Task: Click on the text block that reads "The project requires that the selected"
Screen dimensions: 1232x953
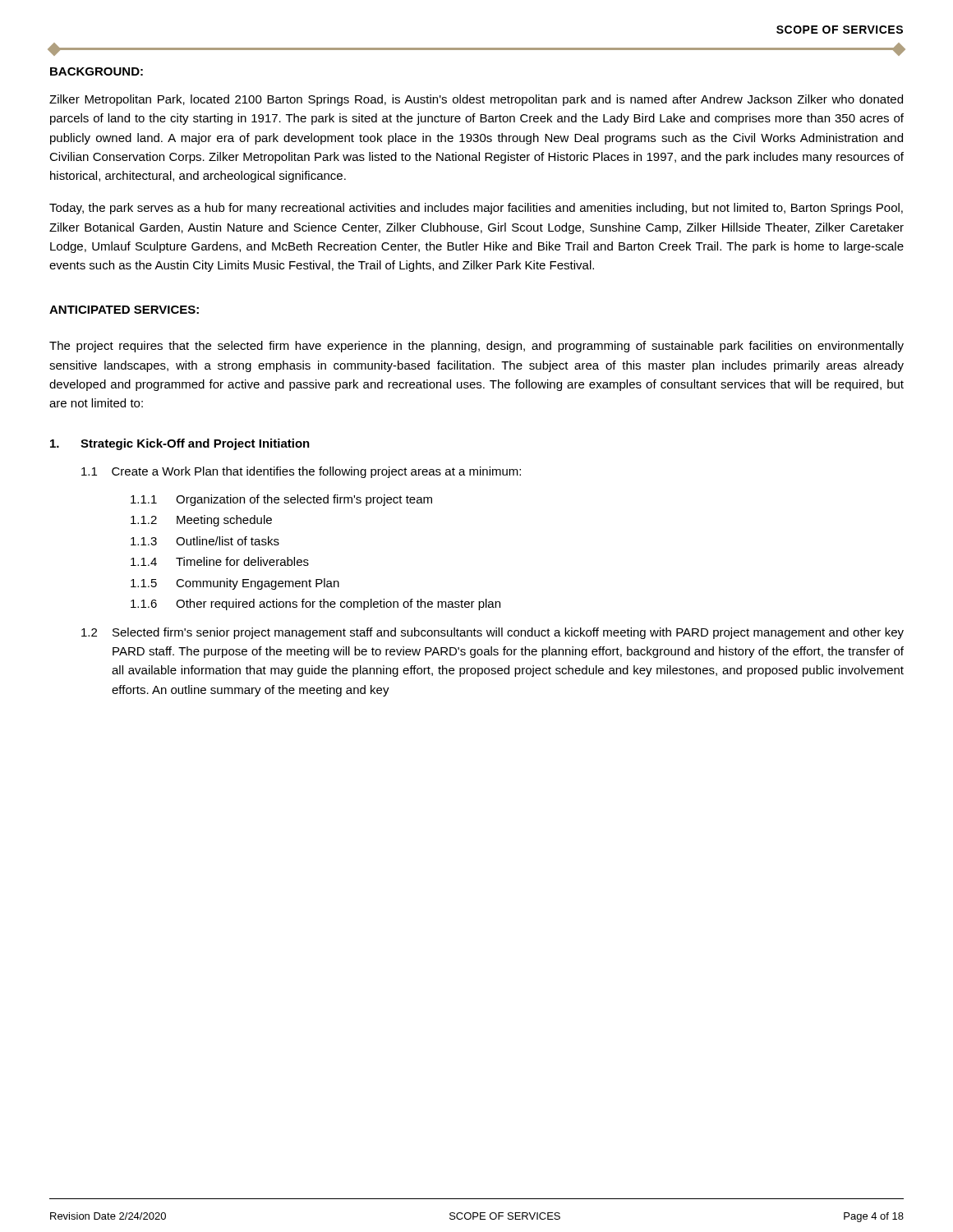Action: [x=476, y=374]
